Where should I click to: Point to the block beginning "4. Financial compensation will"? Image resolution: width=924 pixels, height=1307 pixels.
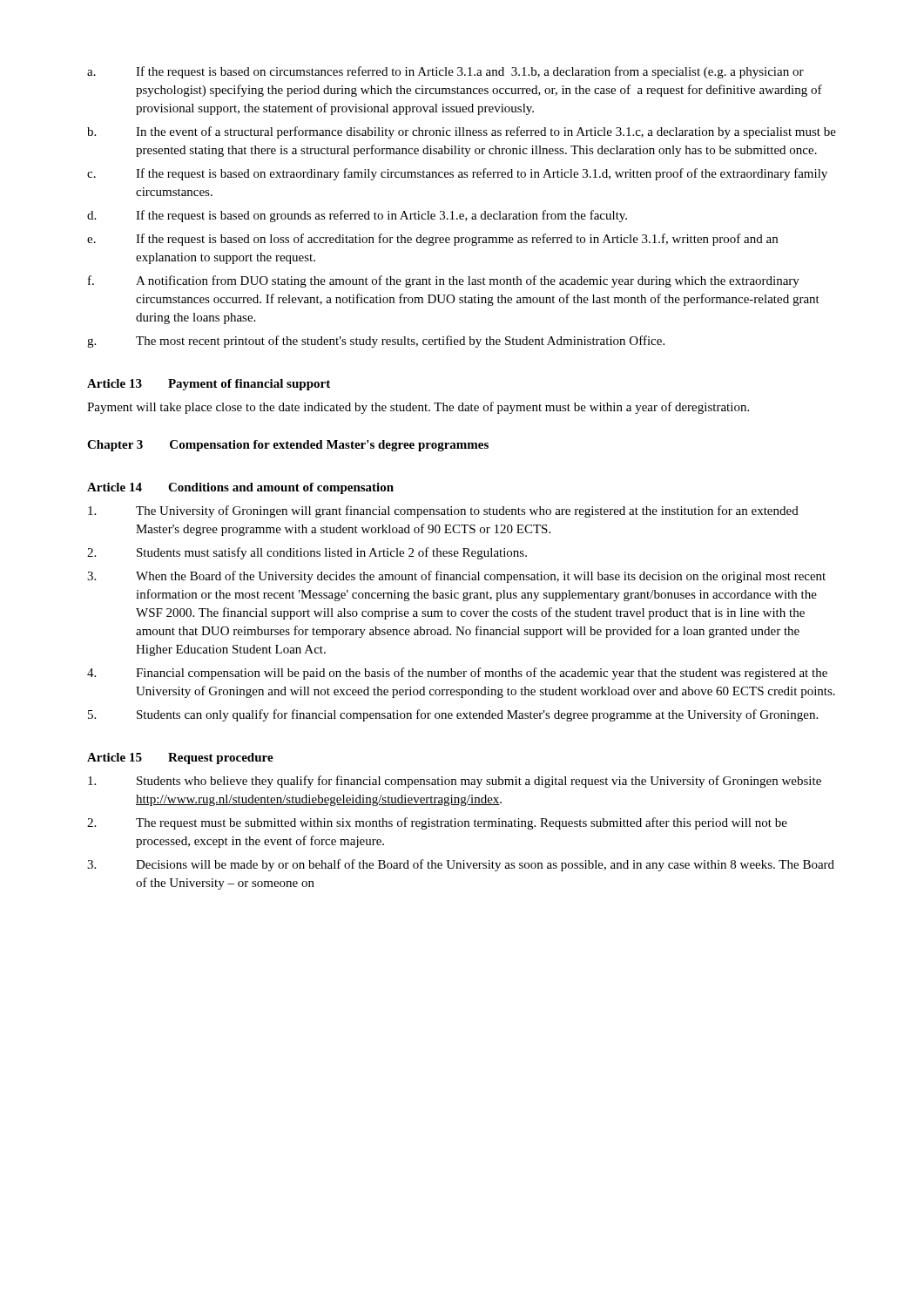pyautogui.click(x=462, y=682)
